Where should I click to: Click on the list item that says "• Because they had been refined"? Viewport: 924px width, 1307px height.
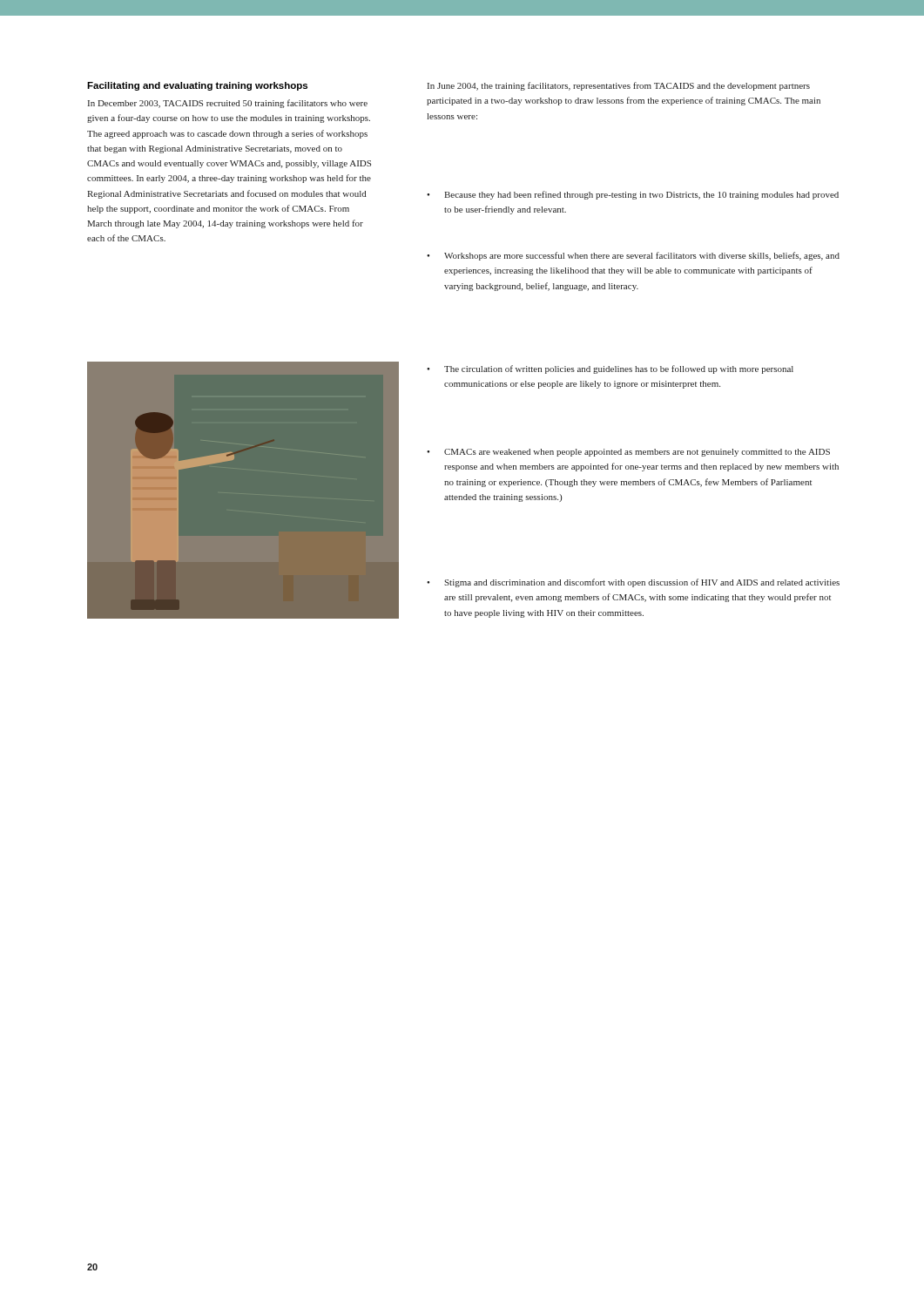tap(634, 202)
